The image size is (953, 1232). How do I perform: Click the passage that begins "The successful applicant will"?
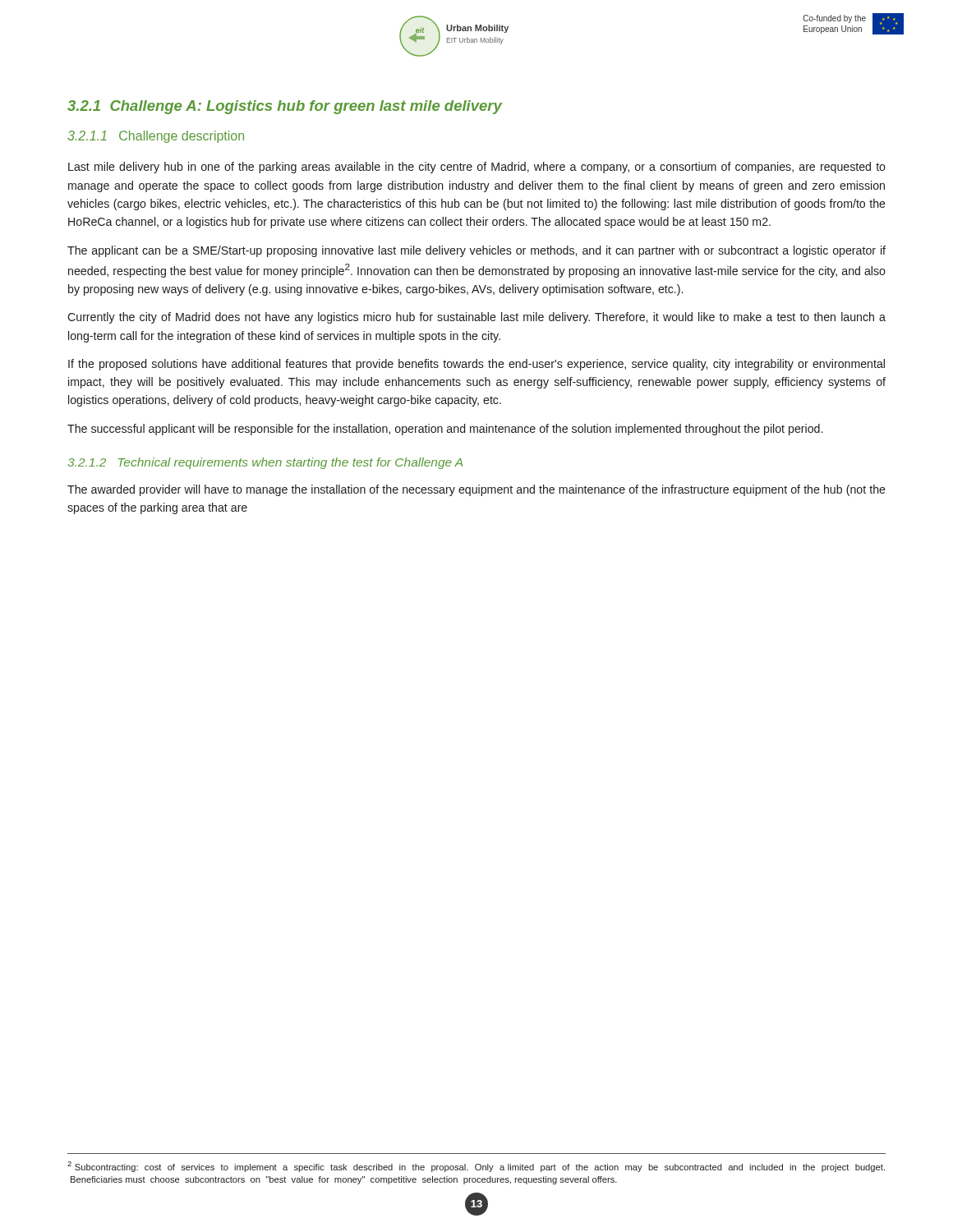445,429
